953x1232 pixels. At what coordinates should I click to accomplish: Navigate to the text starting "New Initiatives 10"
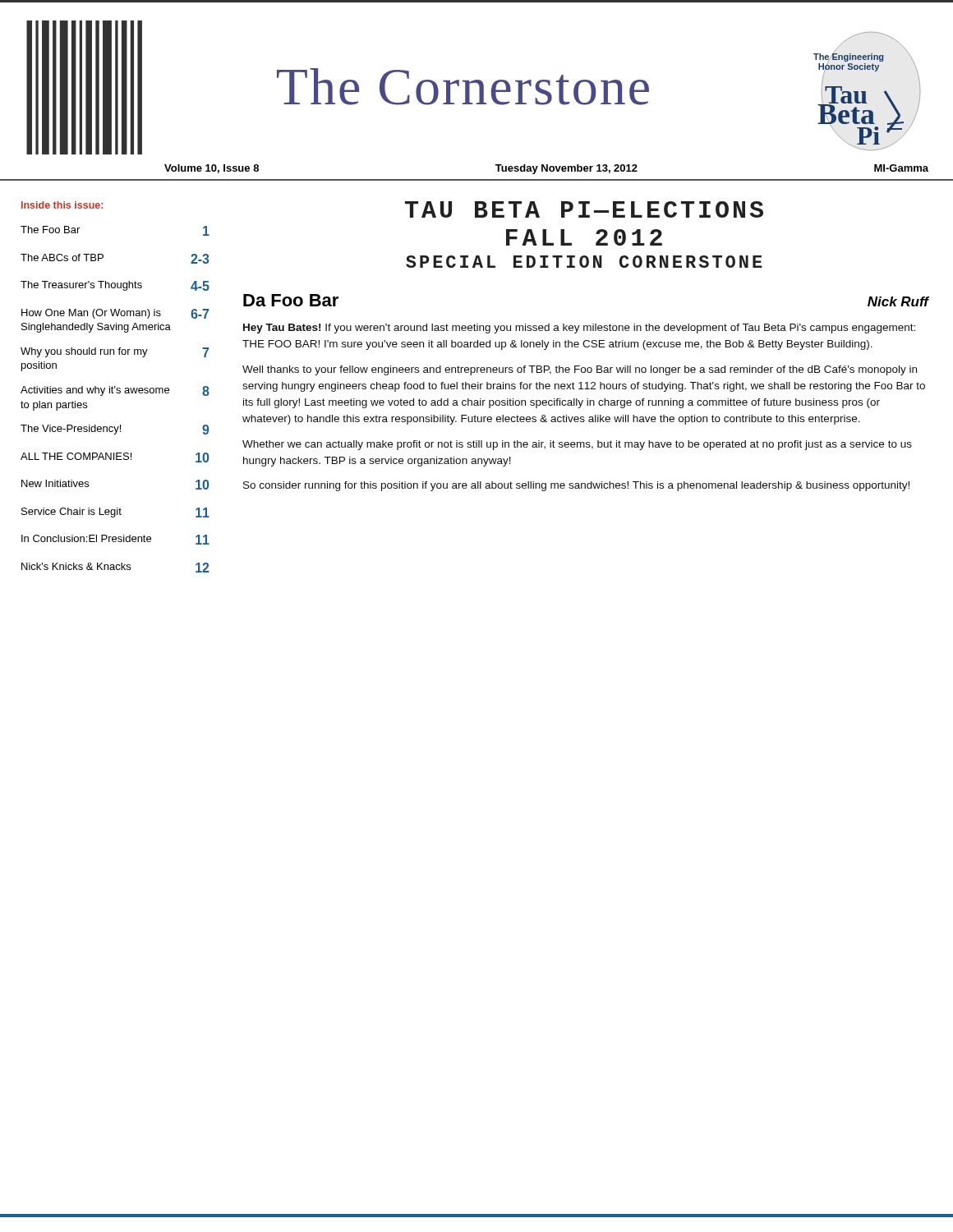(57, 484)
